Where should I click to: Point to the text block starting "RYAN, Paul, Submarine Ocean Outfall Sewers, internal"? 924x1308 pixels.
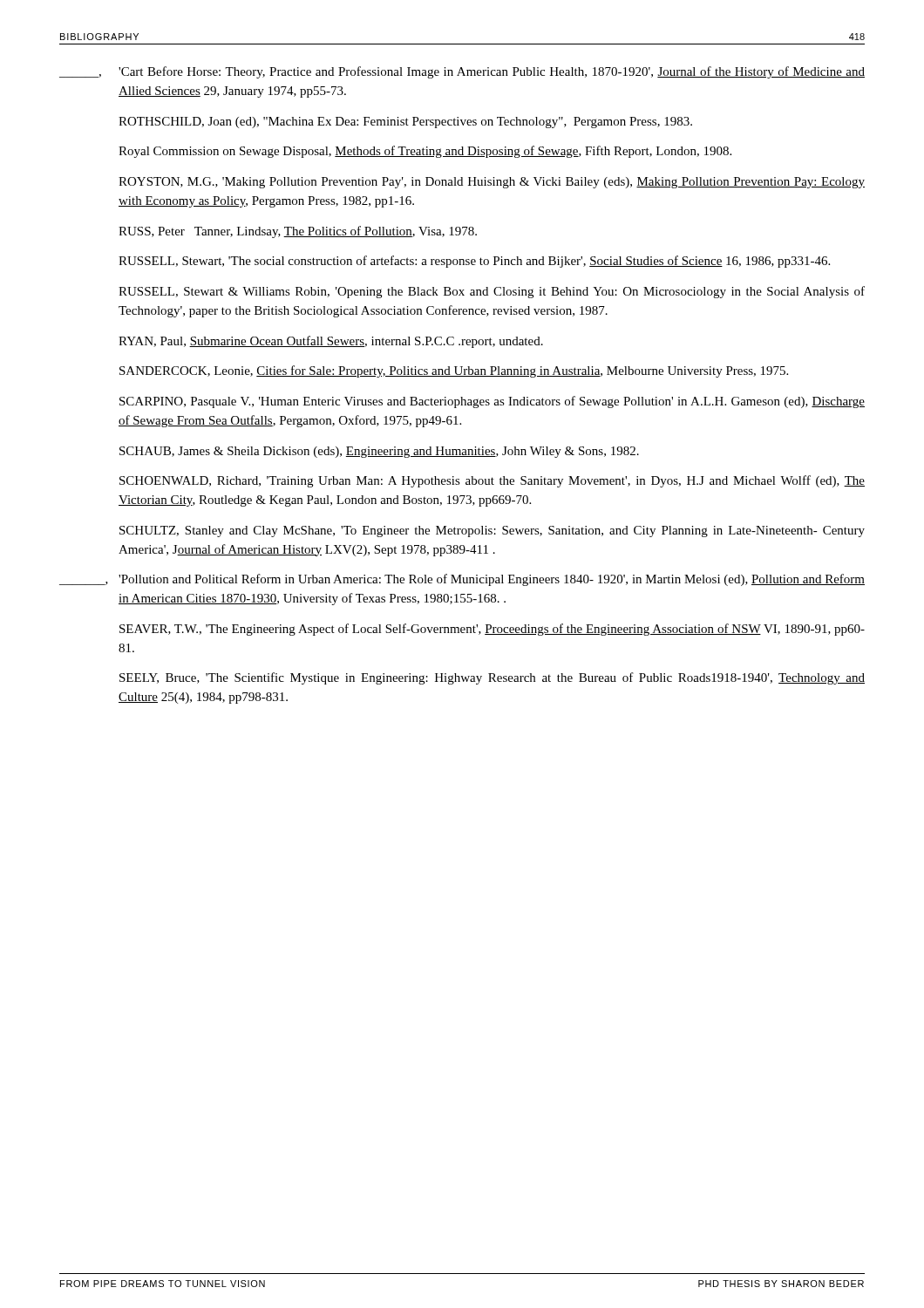(x=462, y=341)
